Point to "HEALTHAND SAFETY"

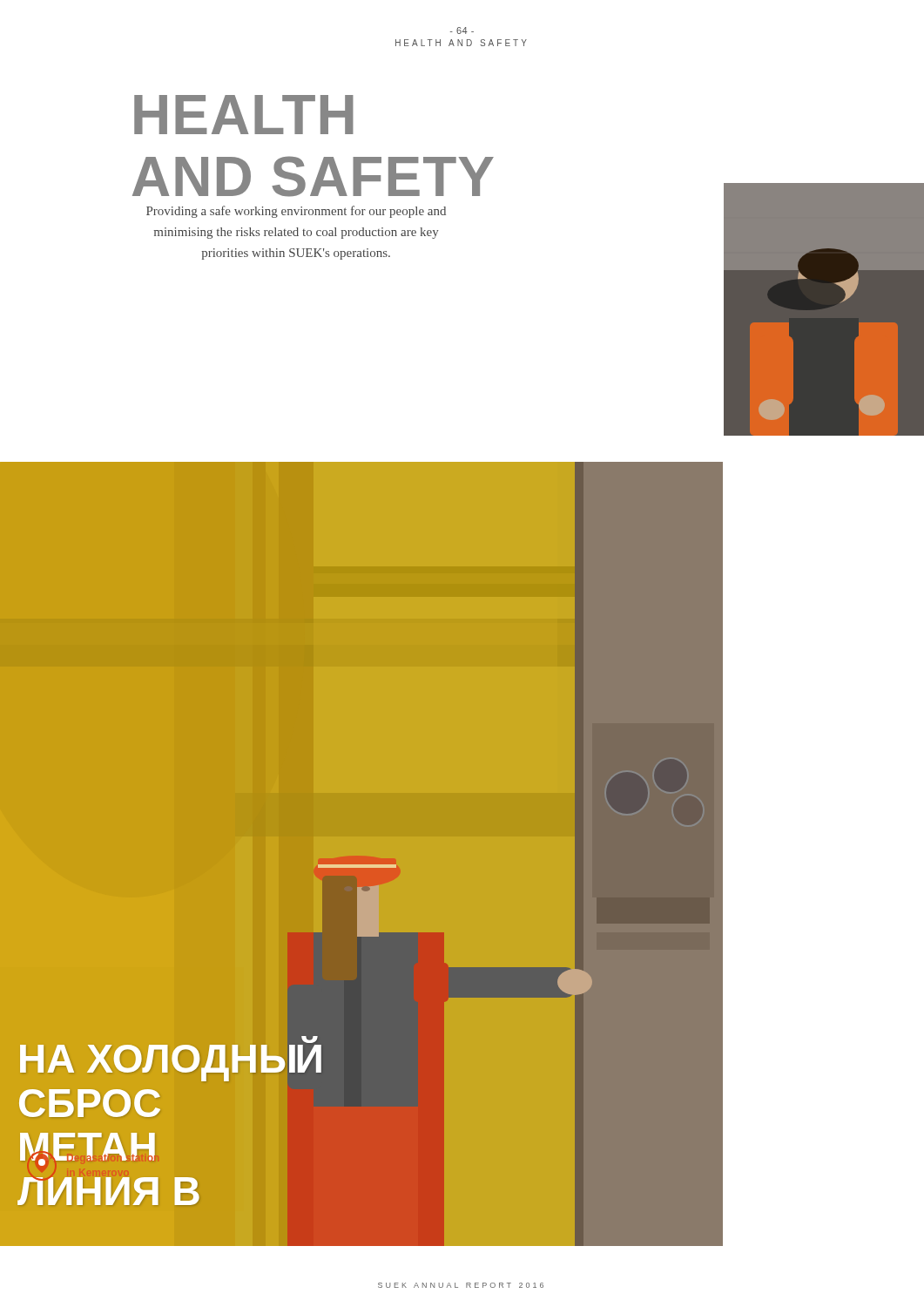pos(244,115)
